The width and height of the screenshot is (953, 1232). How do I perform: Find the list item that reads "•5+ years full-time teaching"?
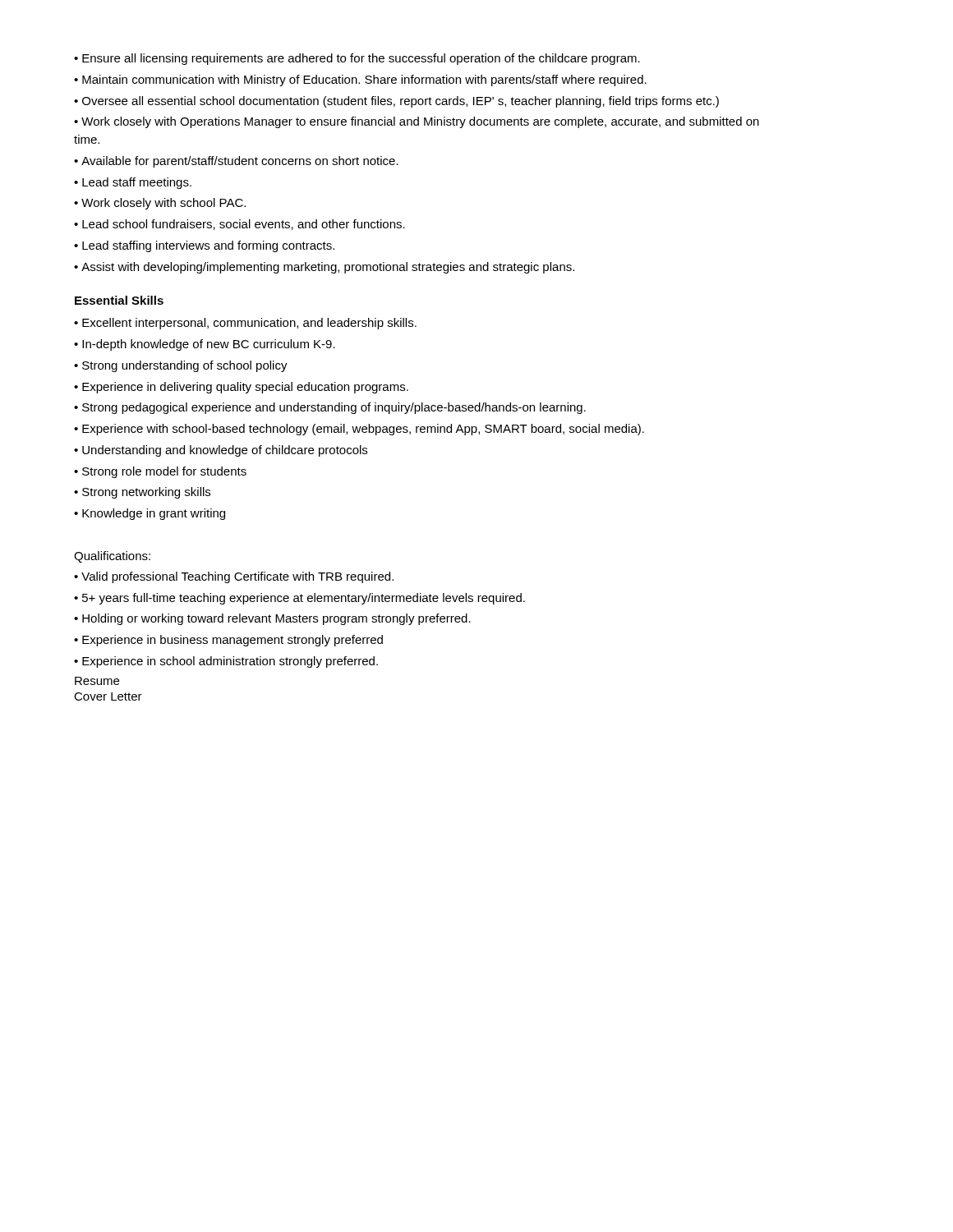tap(300, 597)
